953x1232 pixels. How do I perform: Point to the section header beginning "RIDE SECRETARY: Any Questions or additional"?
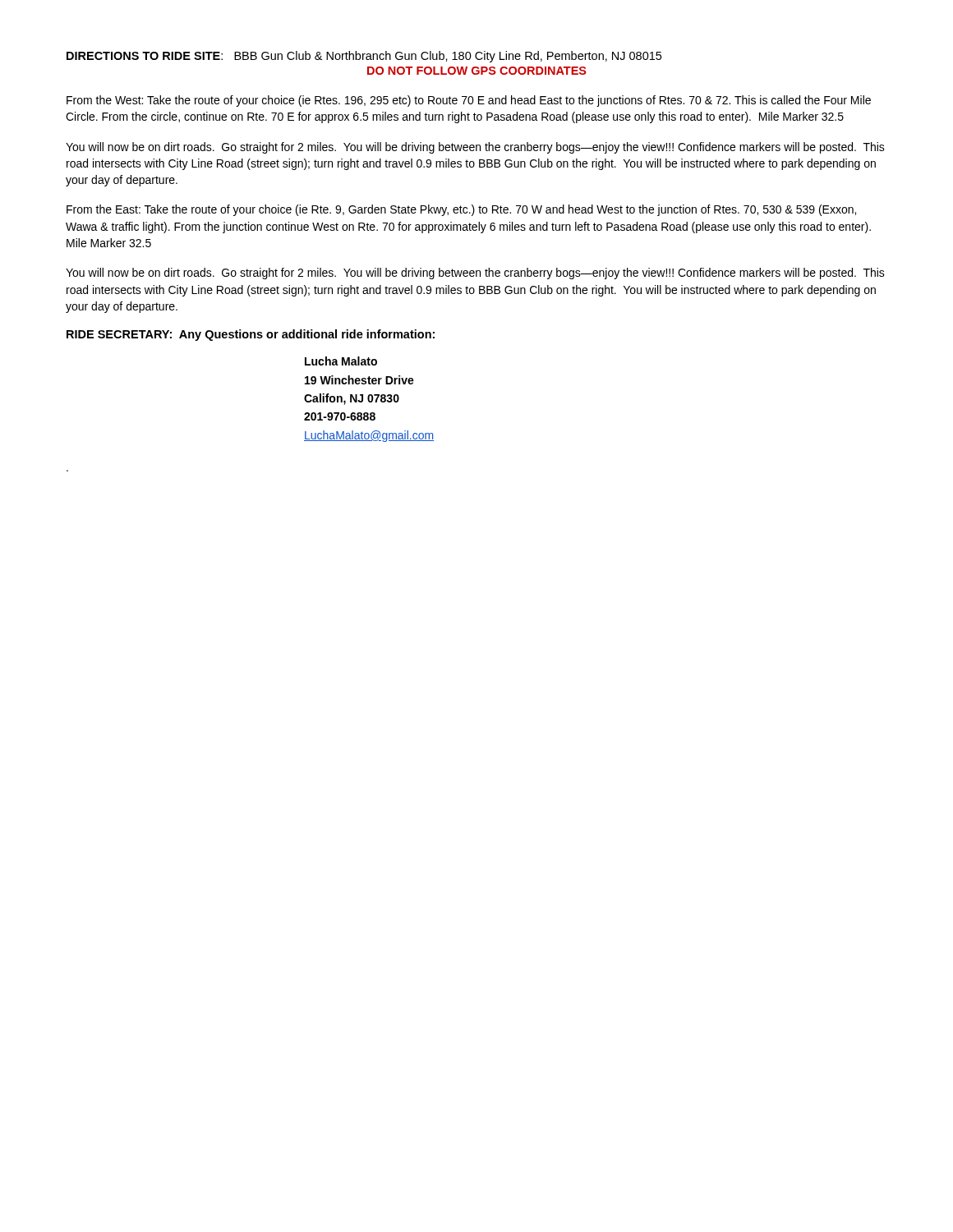click(x=251, y=334)
